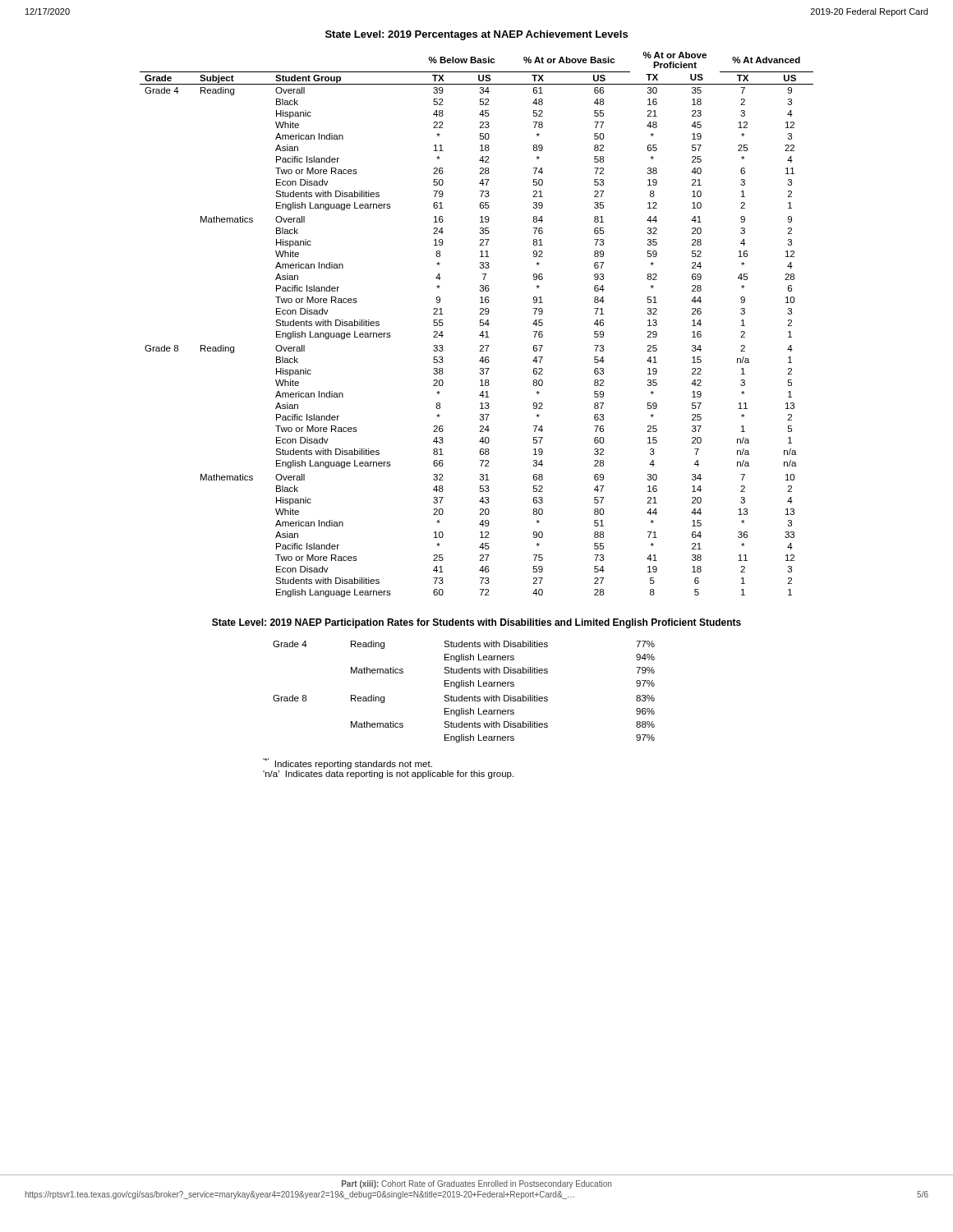Locate the table with the text "English Language Learners"
This screenshot has height=1232, width=953.
coord(476,323)
